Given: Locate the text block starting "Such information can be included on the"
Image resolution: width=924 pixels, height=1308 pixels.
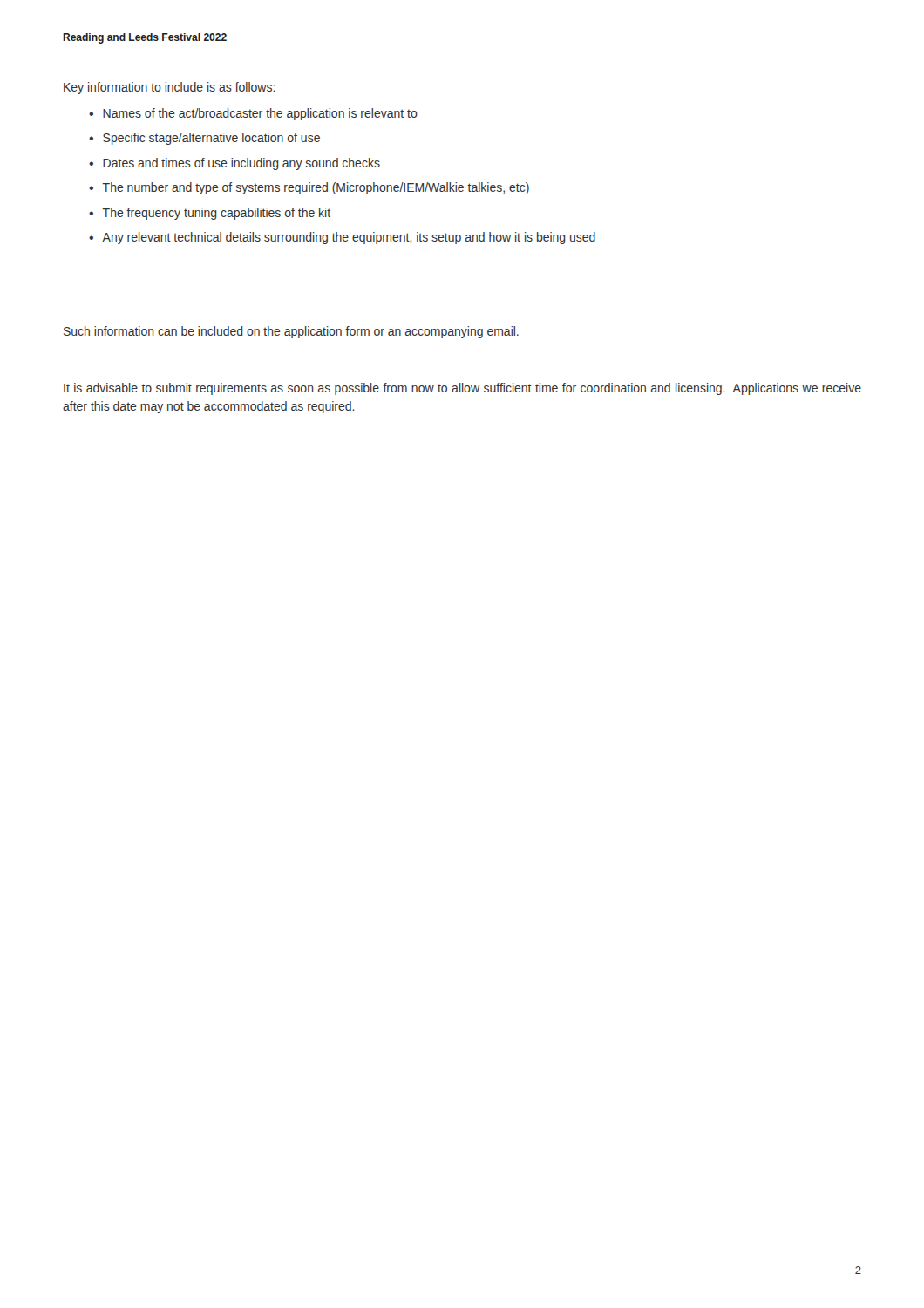Looking at the screenshot, I should tap(291, 331).
